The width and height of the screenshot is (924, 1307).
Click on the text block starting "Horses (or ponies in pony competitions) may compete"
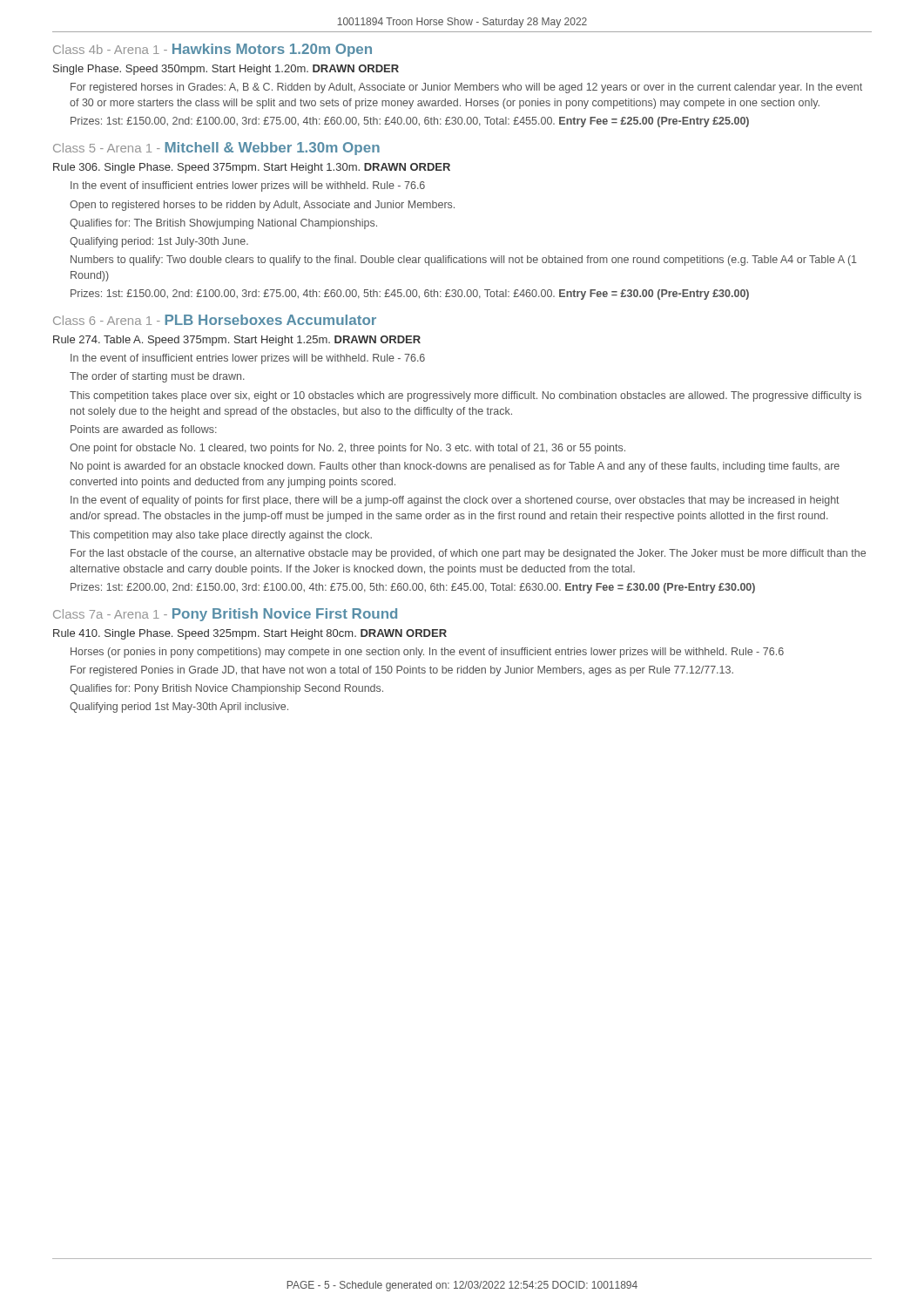427,652
